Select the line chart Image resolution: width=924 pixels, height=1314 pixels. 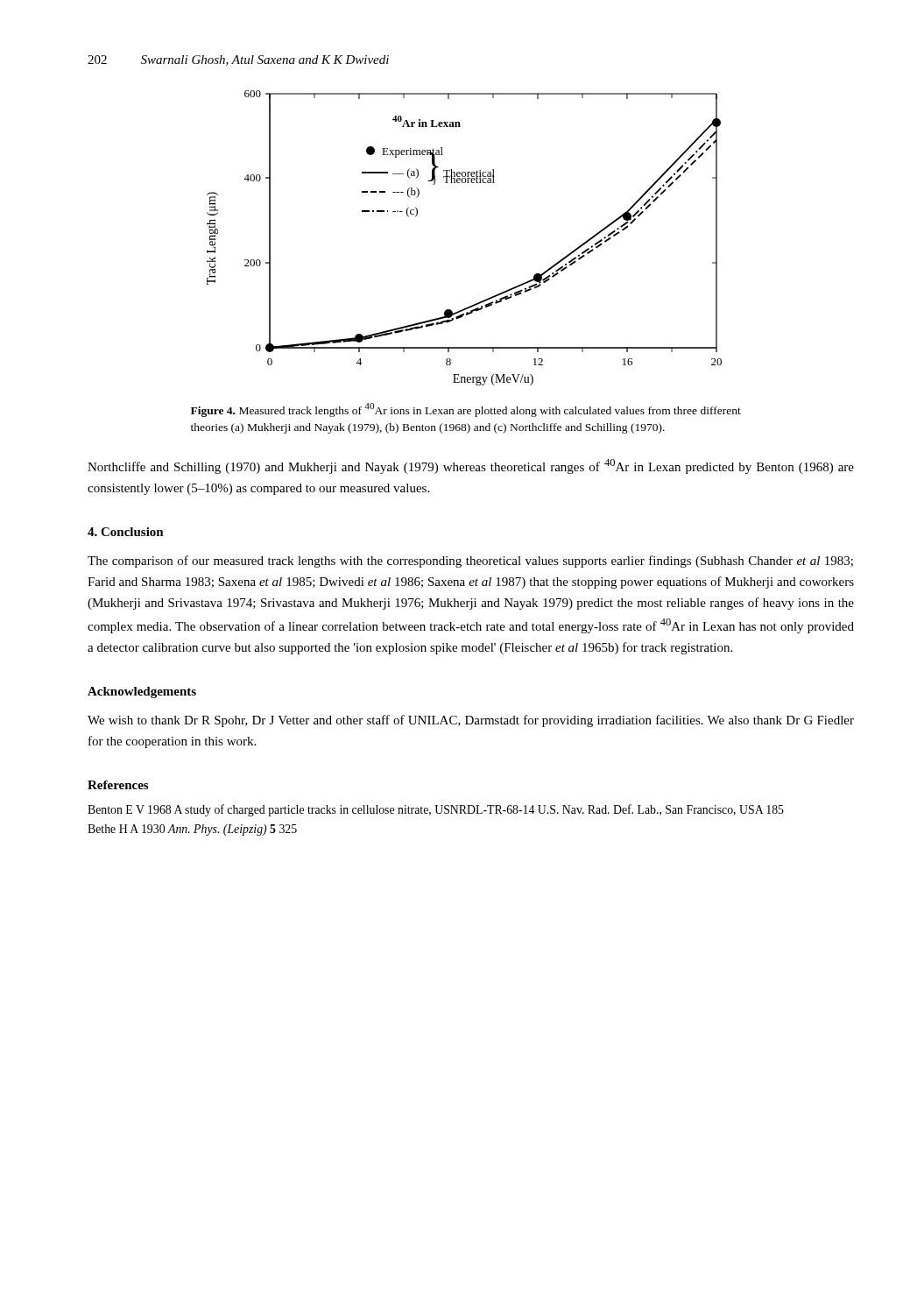click(471, 238)
